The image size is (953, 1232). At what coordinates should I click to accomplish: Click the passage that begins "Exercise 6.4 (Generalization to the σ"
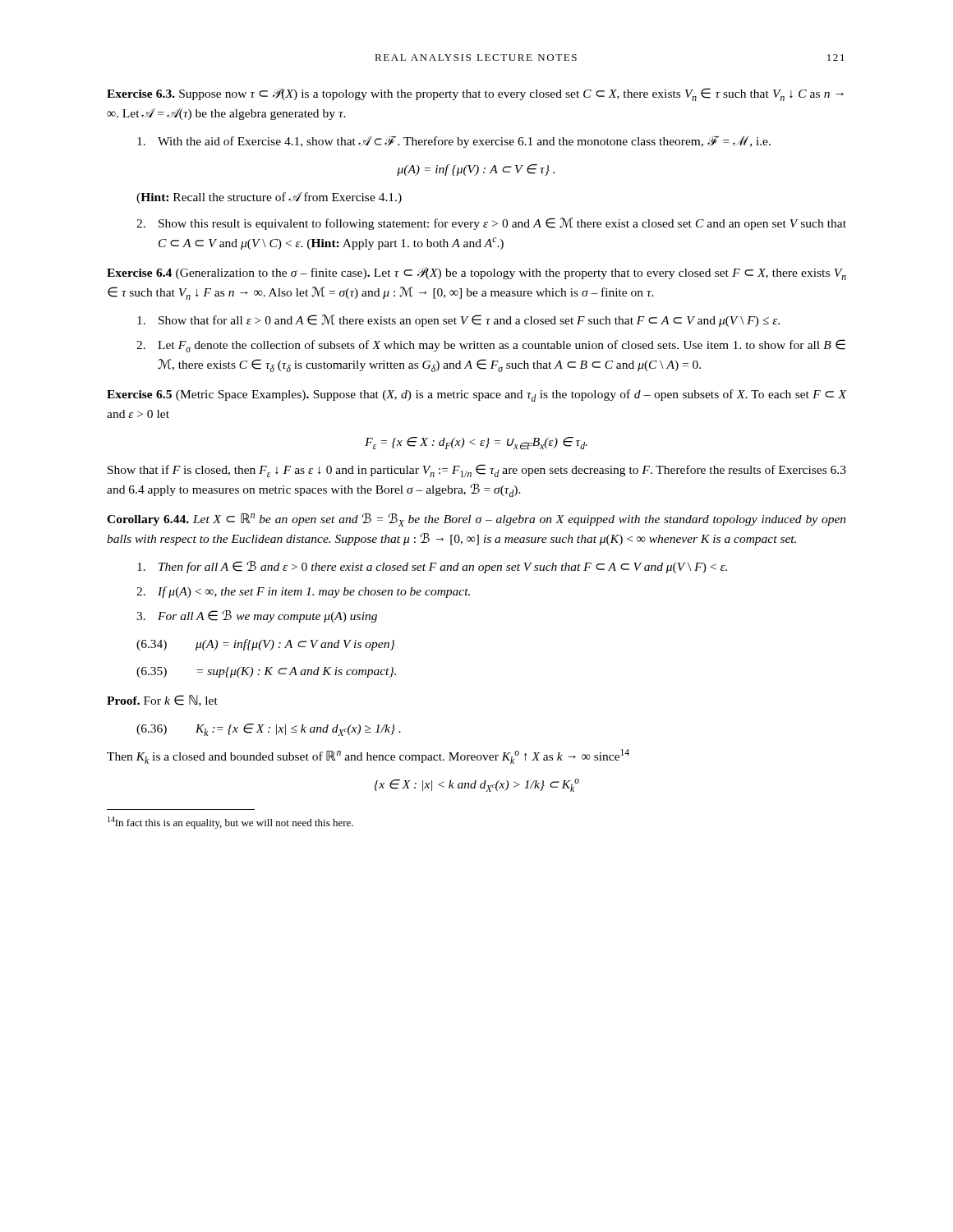click(476, 283)
